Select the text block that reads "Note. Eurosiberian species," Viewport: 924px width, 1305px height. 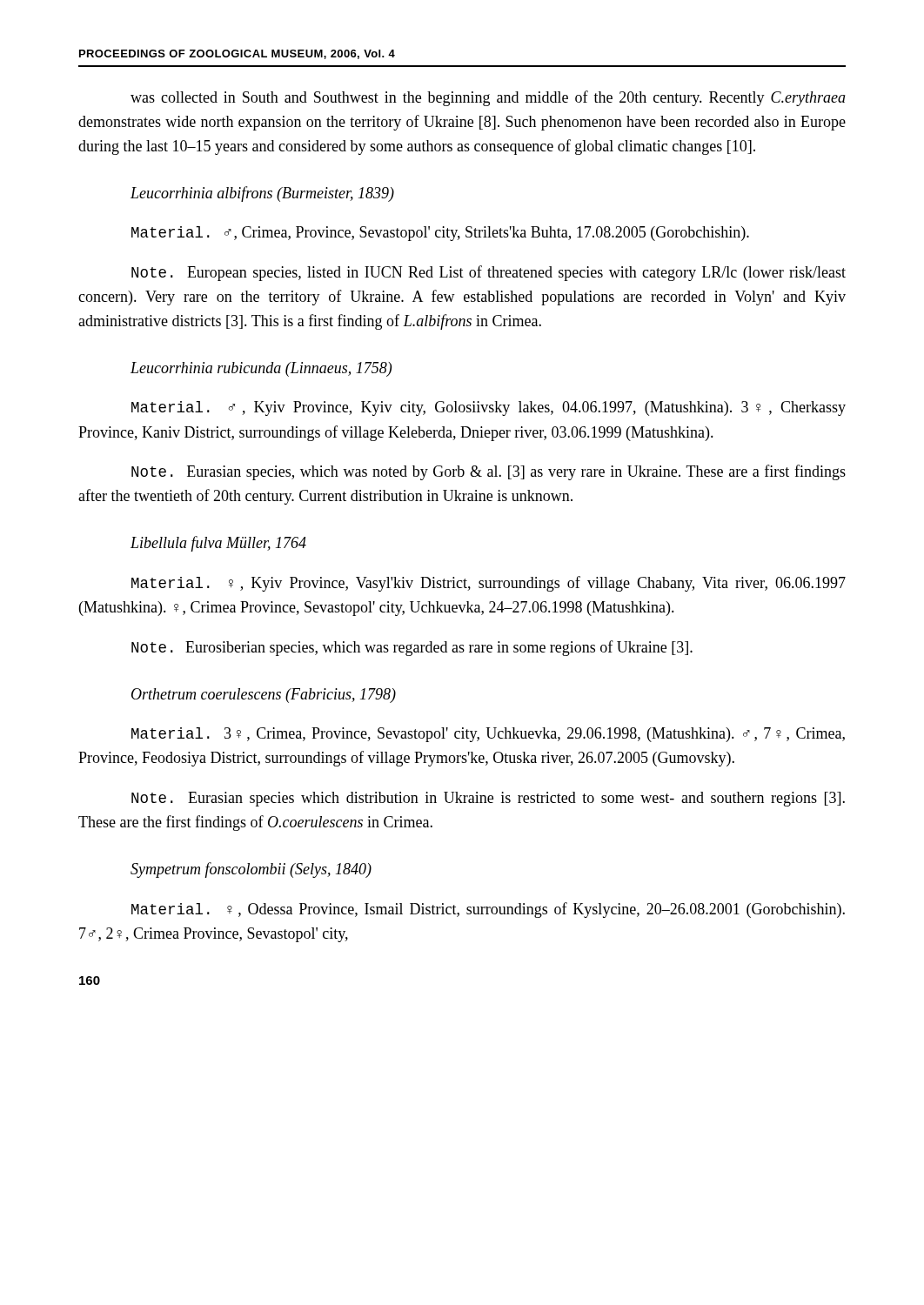(462, 648)
